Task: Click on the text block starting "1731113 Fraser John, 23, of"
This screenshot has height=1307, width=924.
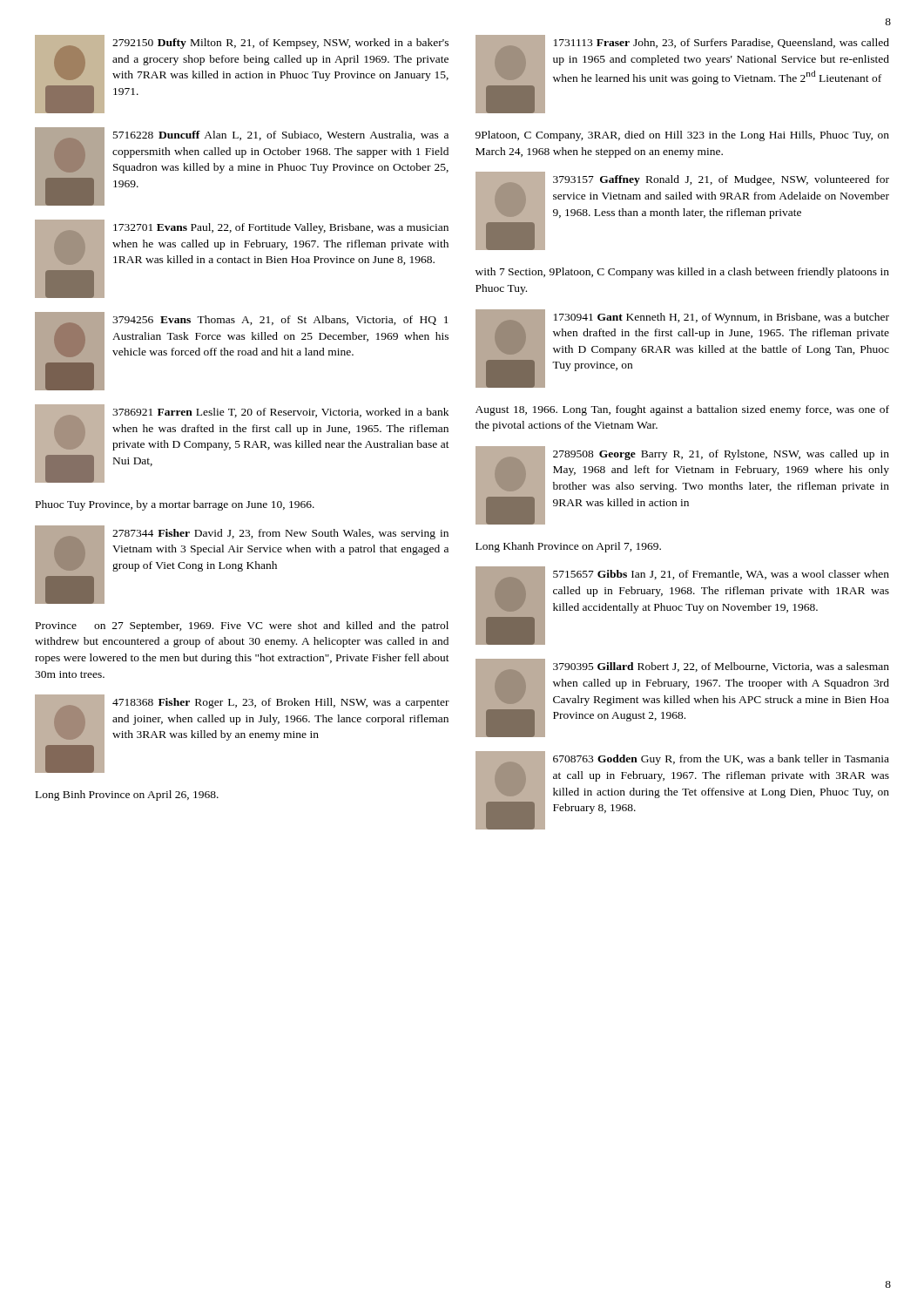Action: pos(682,74)
